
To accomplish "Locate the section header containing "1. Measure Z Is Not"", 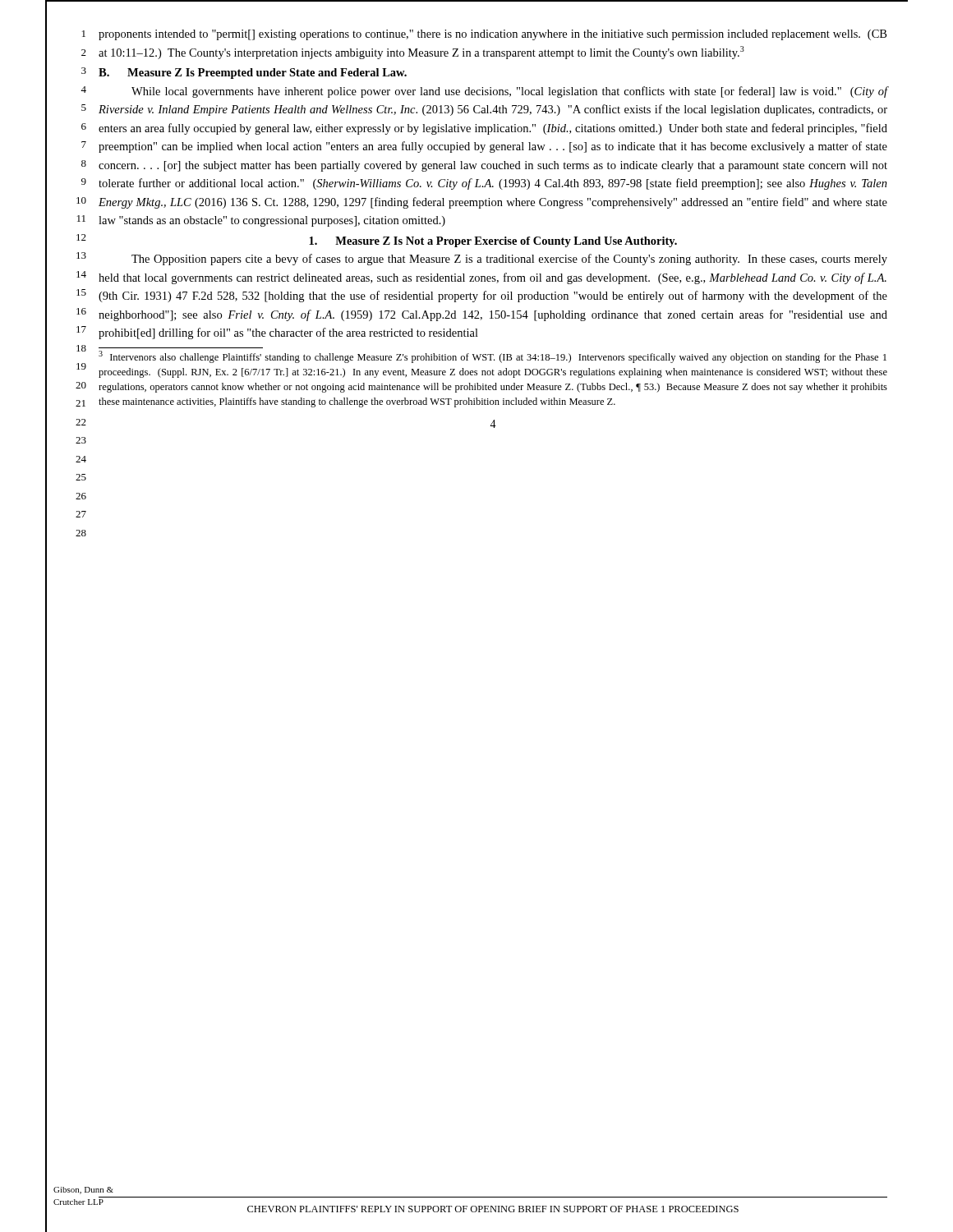I will pos(493,240).
